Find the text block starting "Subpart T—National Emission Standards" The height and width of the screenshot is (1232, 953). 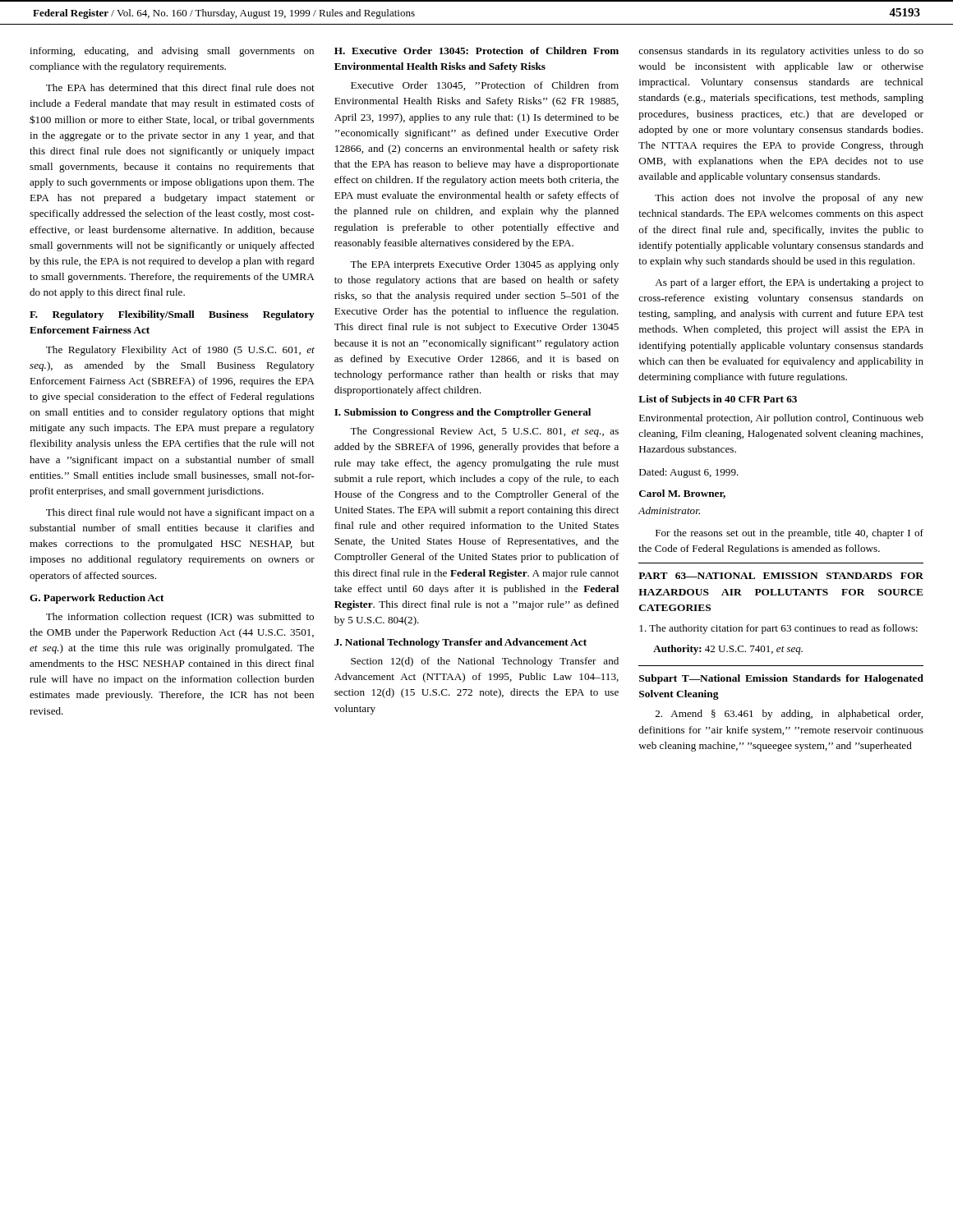(x=781, y=686)
